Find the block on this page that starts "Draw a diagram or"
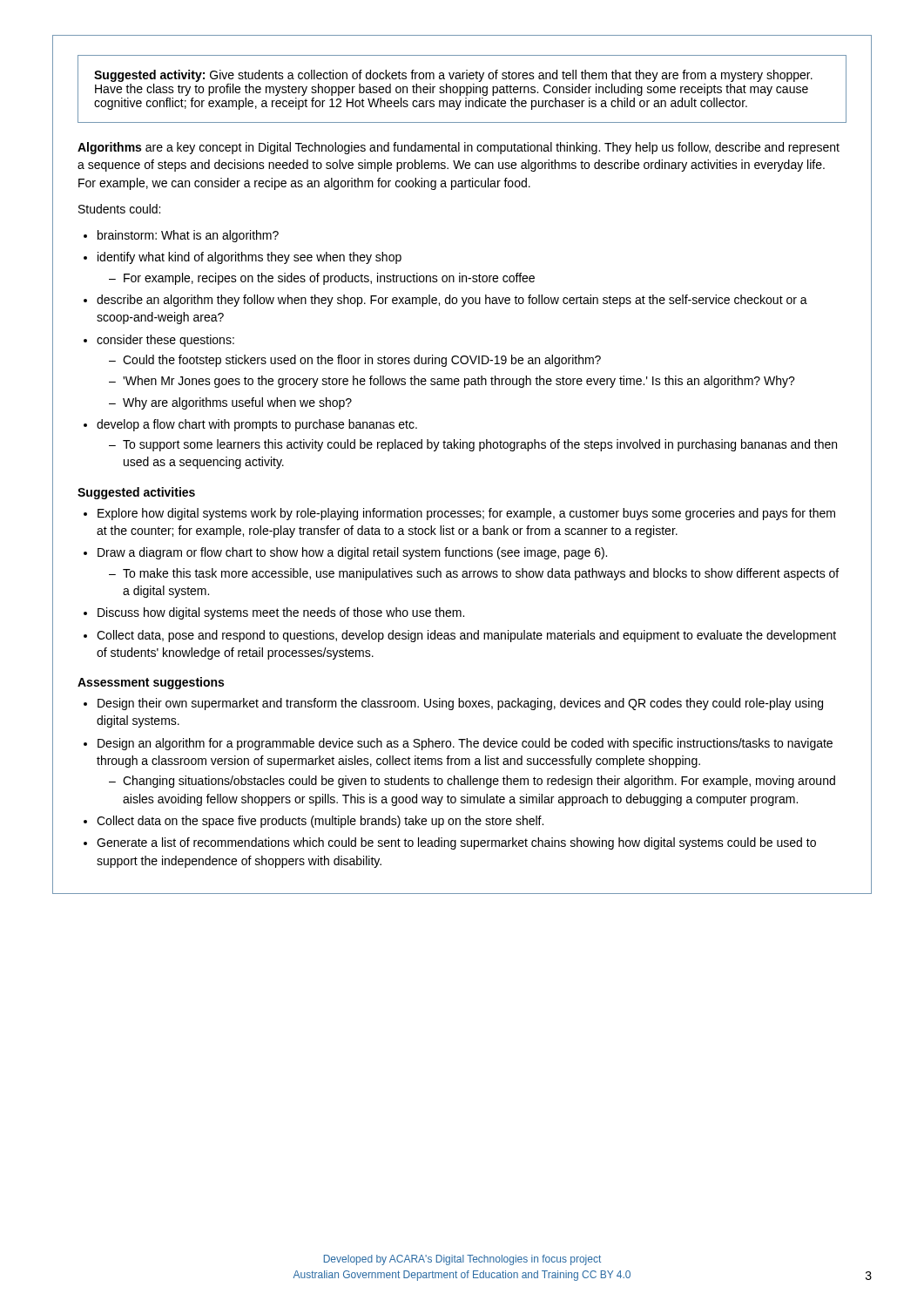Image resolution: width=924 pixels, height=1307 pixels. tap(472, 572)
